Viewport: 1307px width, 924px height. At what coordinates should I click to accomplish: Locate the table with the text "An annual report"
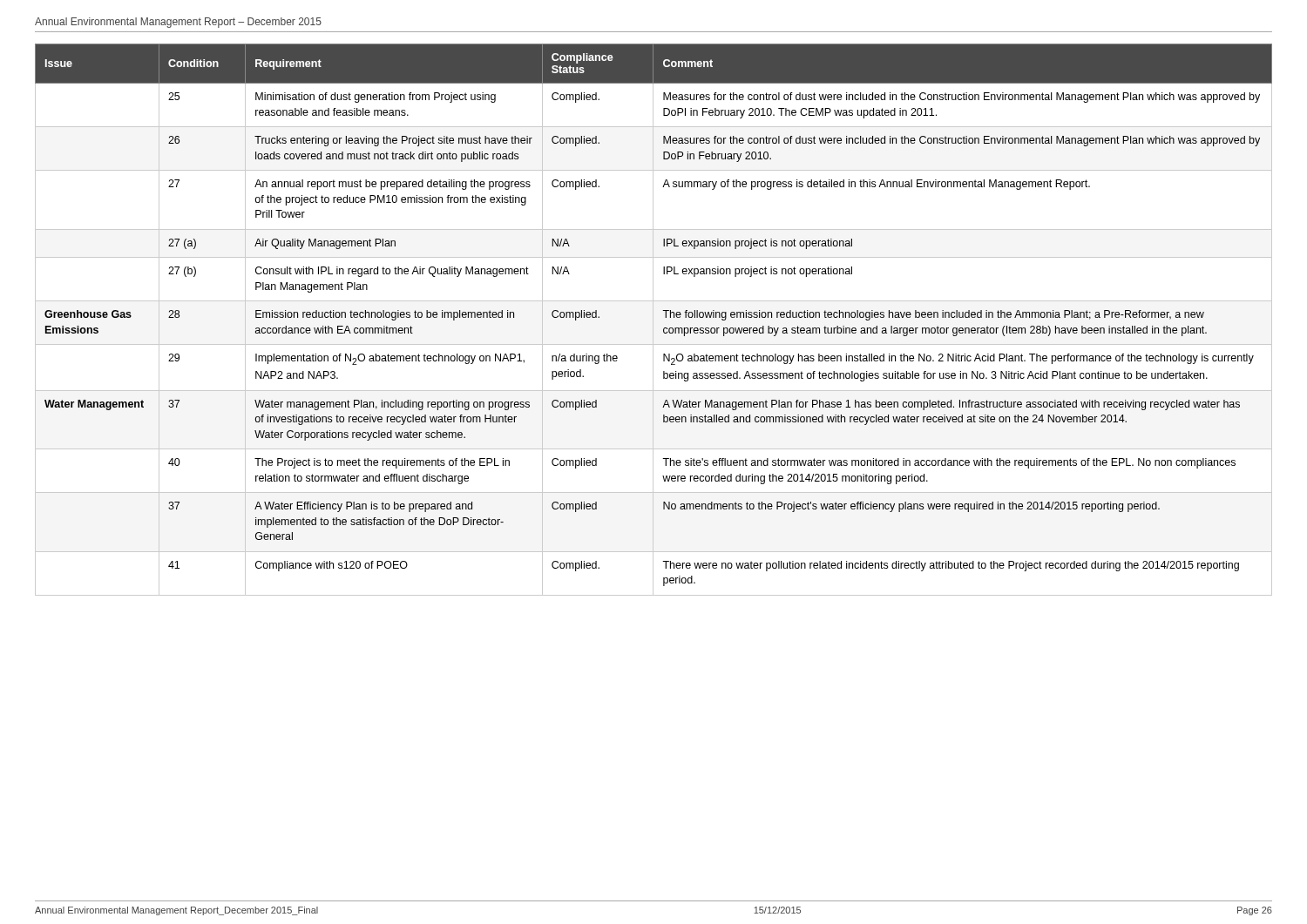click(654, 466)
